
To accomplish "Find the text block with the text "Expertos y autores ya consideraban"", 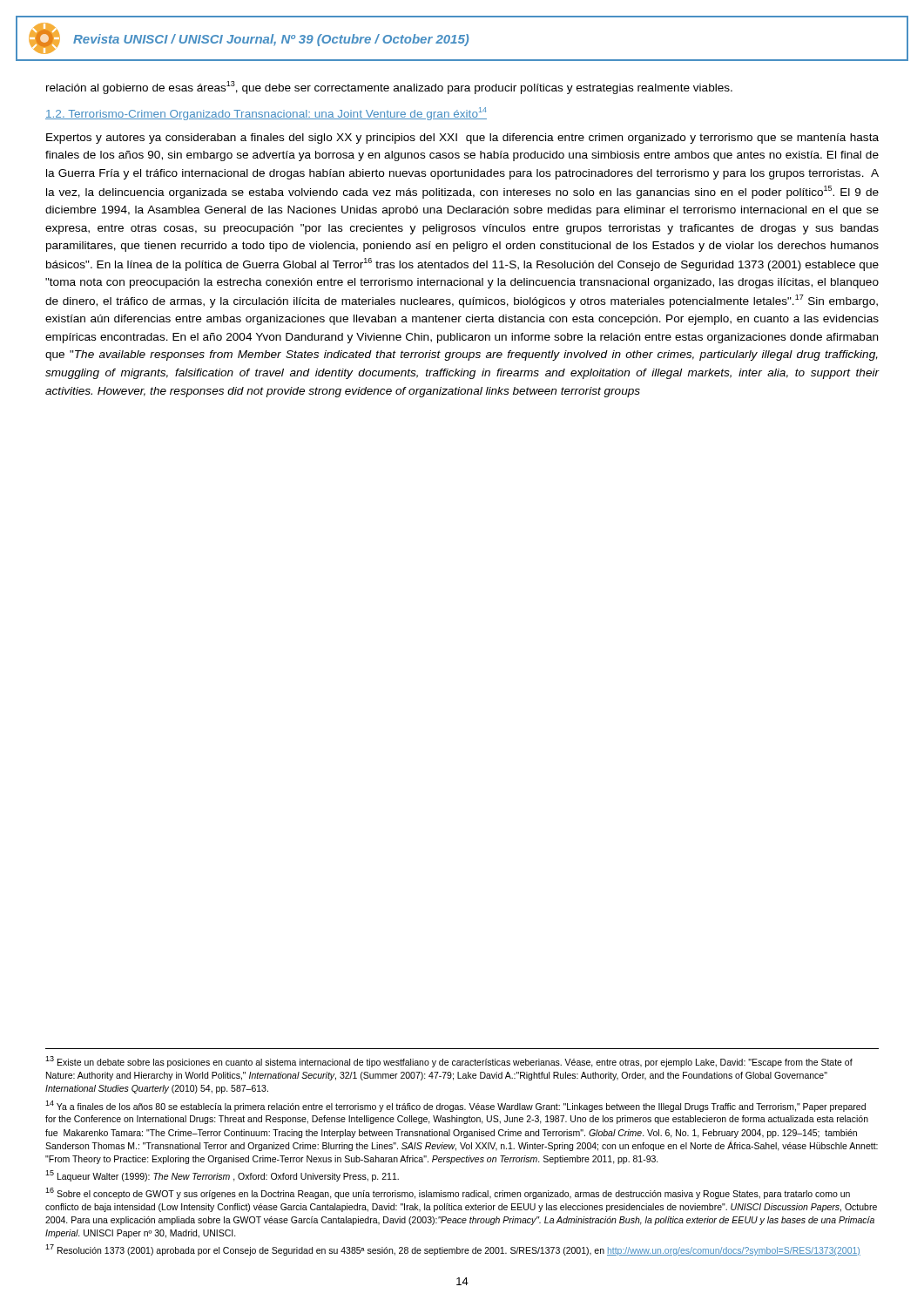I will click(x=462, y=264).
